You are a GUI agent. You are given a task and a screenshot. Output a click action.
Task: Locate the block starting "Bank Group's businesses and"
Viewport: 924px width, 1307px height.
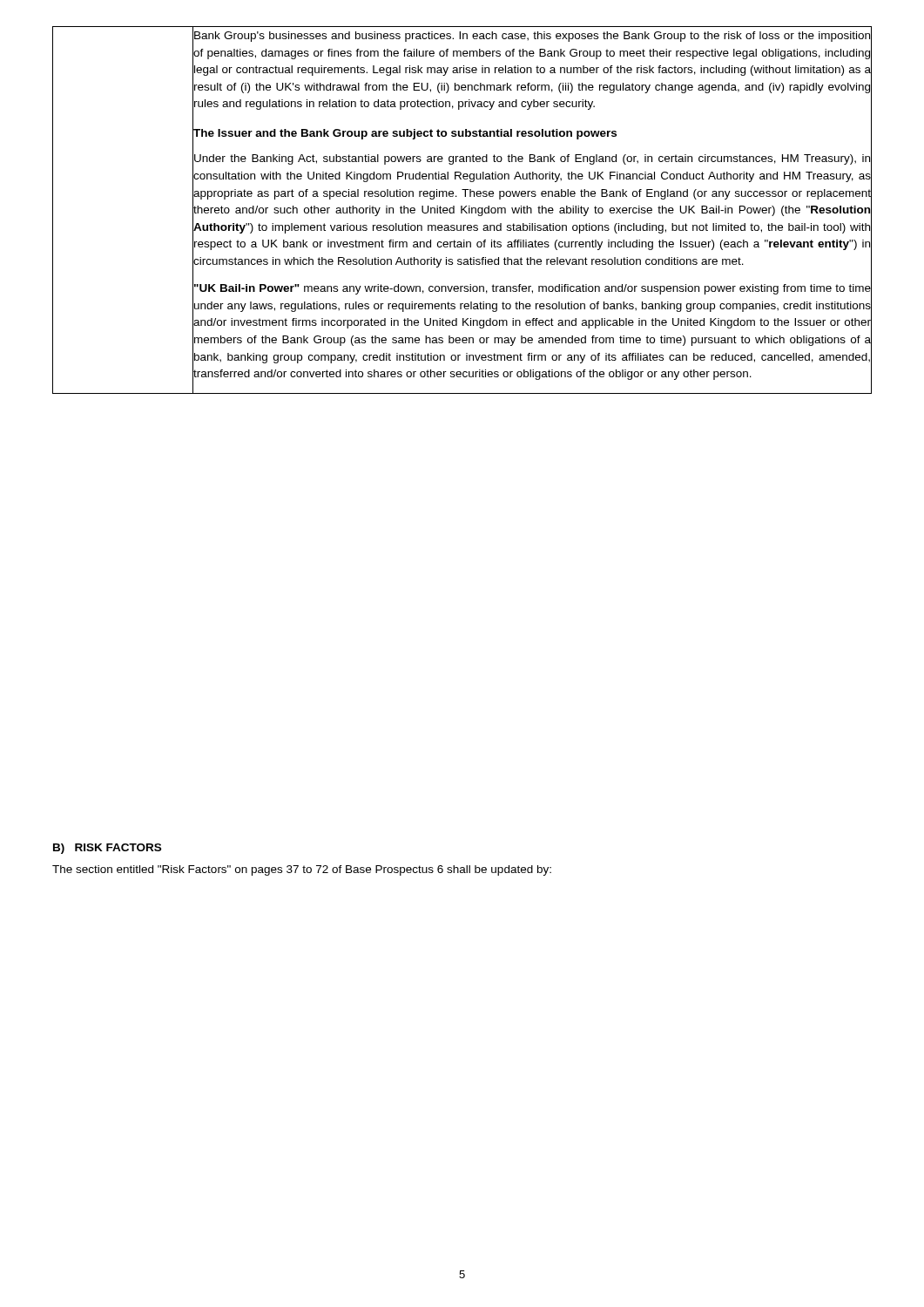pyautogui.click(x=532, y=70)
